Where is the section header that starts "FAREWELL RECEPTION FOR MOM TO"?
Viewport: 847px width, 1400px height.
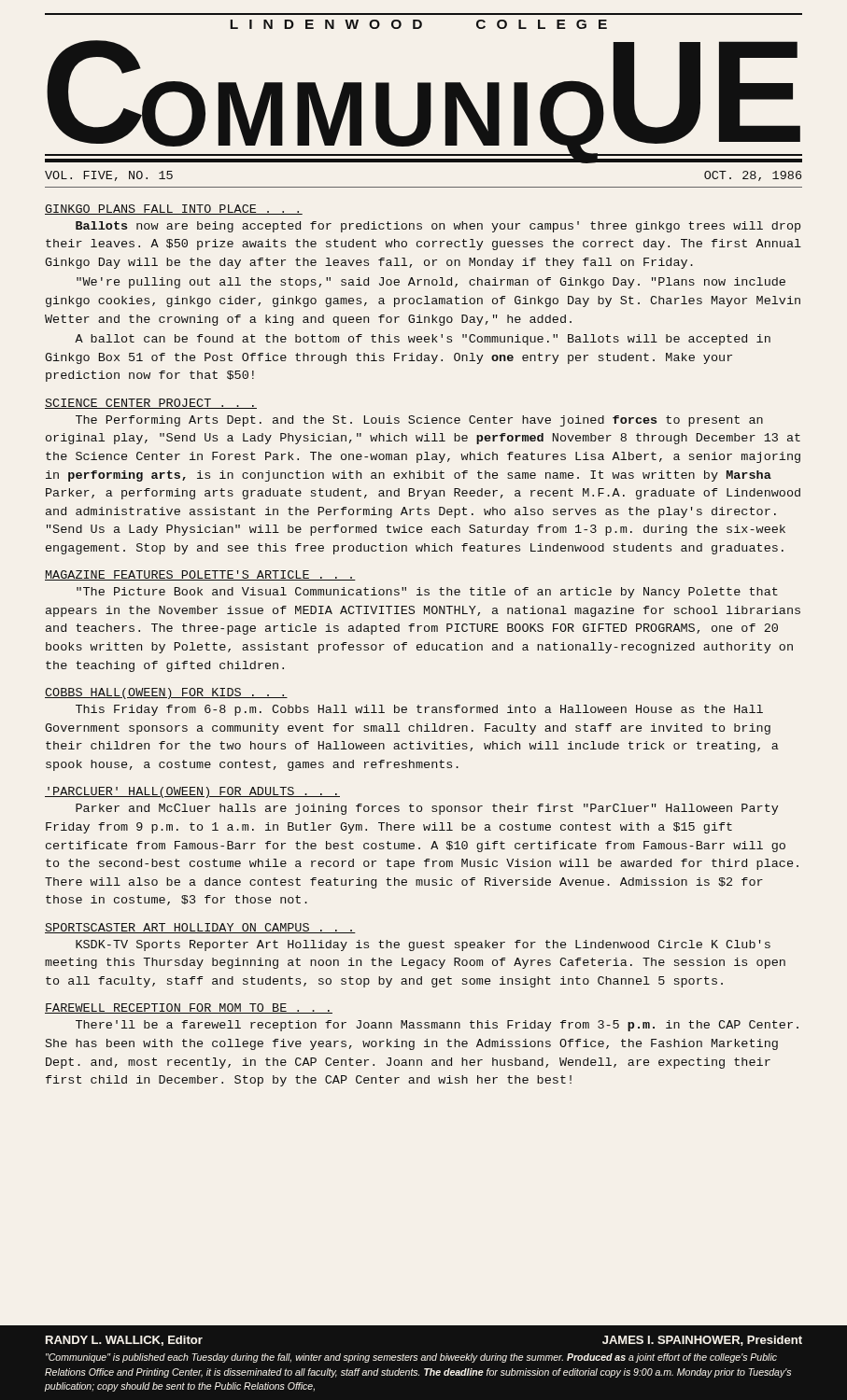(x=189, y=1009)
